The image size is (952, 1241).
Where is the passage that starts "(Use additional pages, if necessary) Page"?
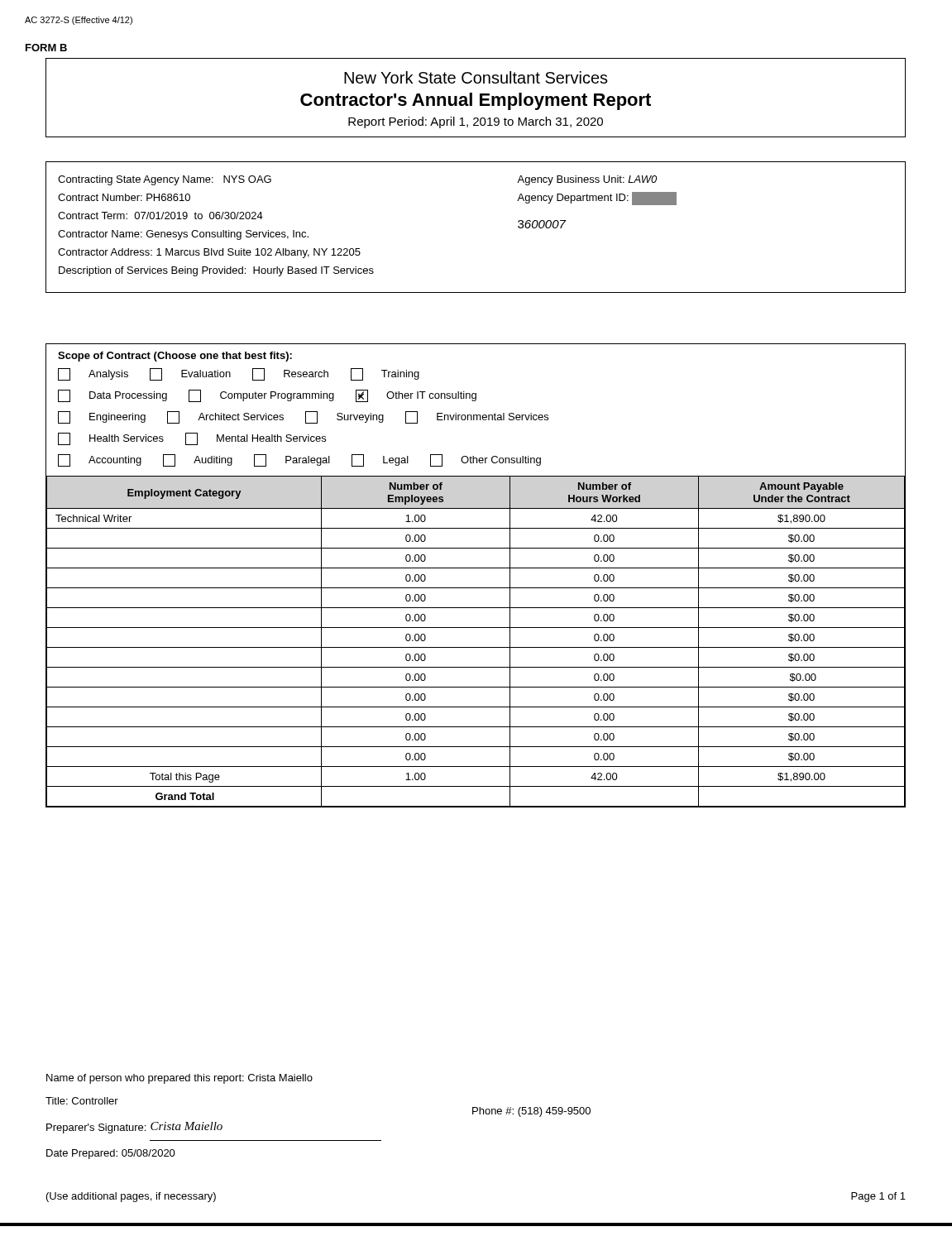click(131, 1197)
